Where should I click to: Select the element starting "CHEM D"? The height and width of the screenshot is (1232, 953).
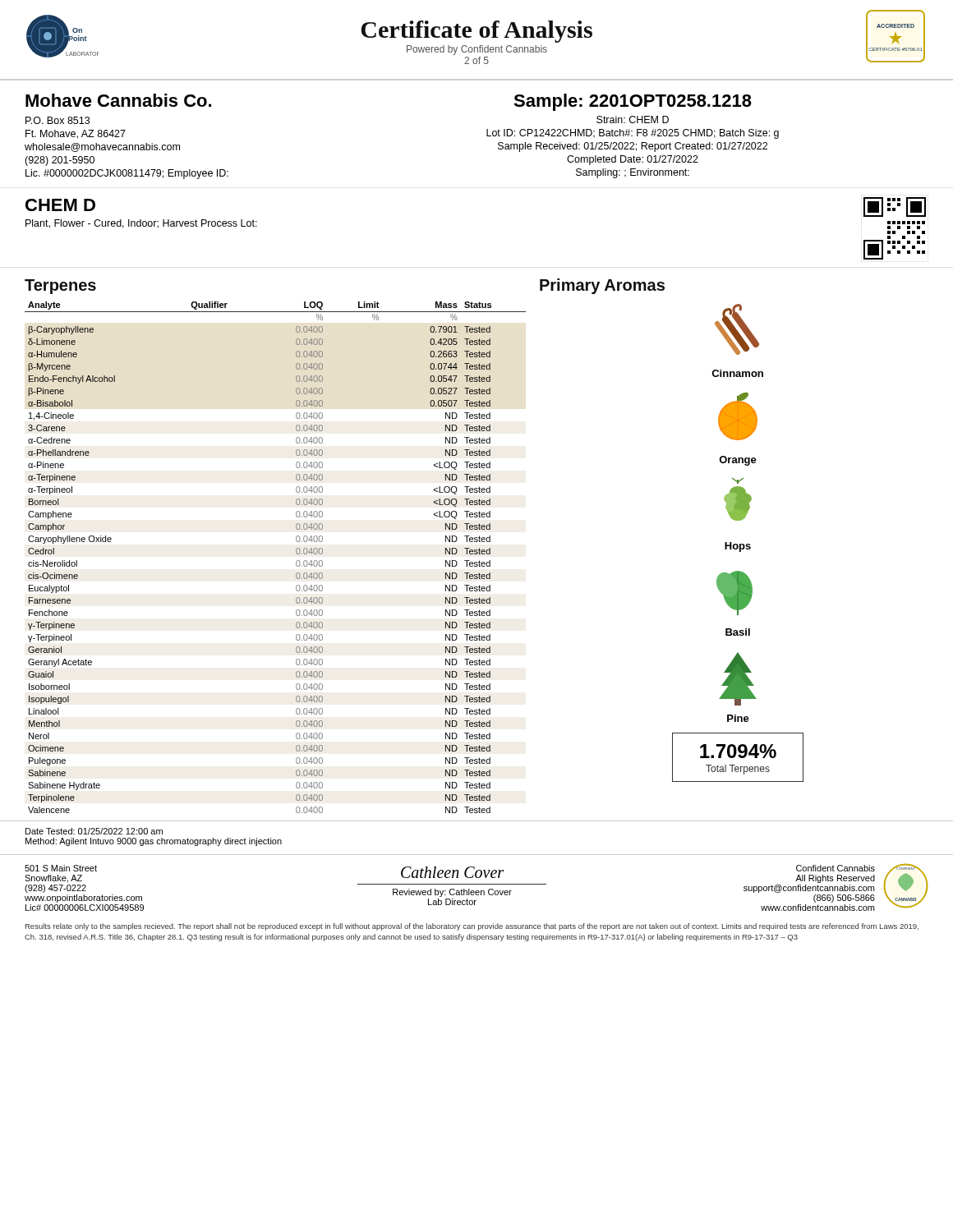click(60, 205)
